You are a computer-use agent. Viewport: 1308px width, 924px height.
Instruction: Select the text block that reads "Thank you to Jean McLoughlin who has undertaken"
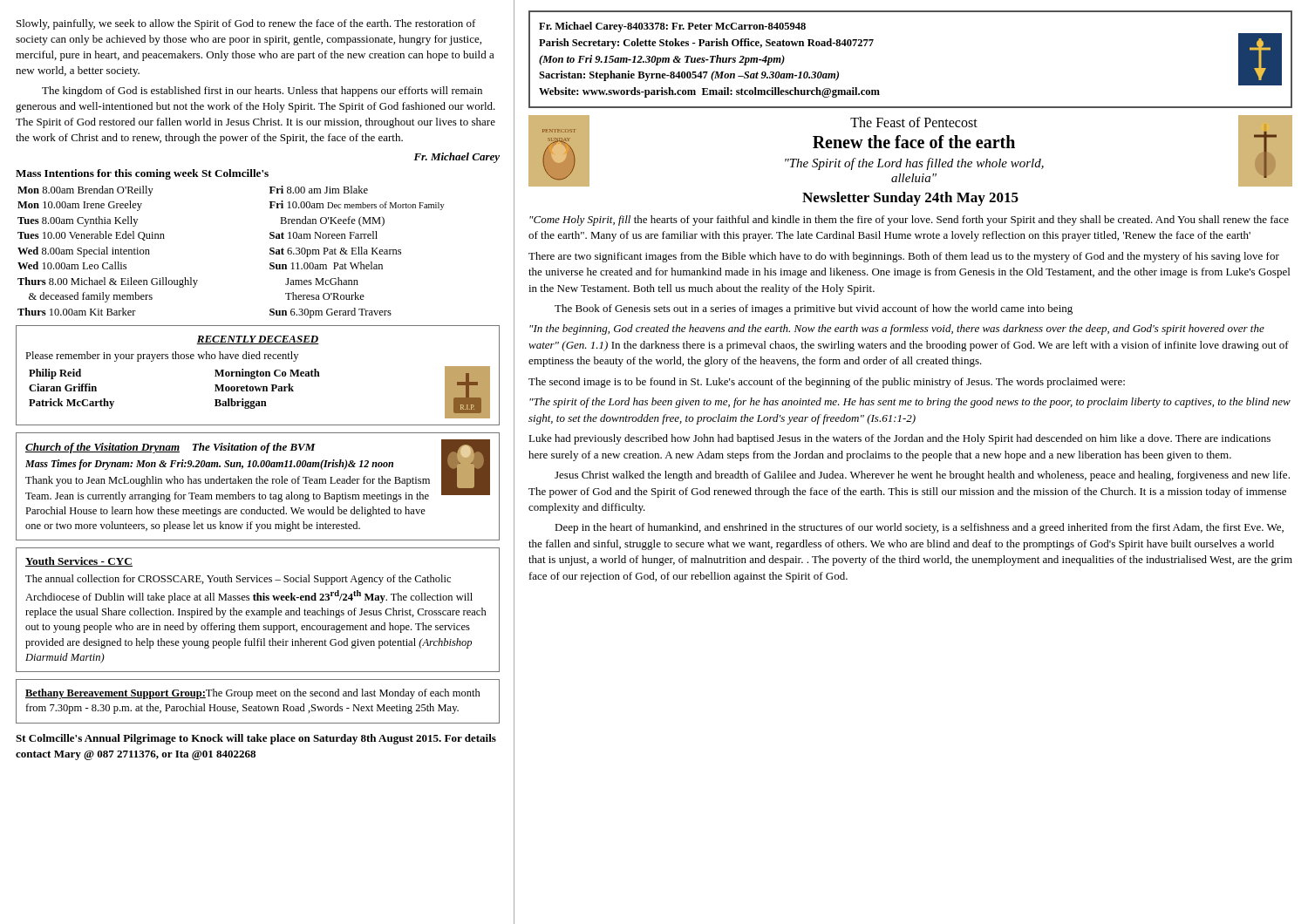tap(228, 503)
